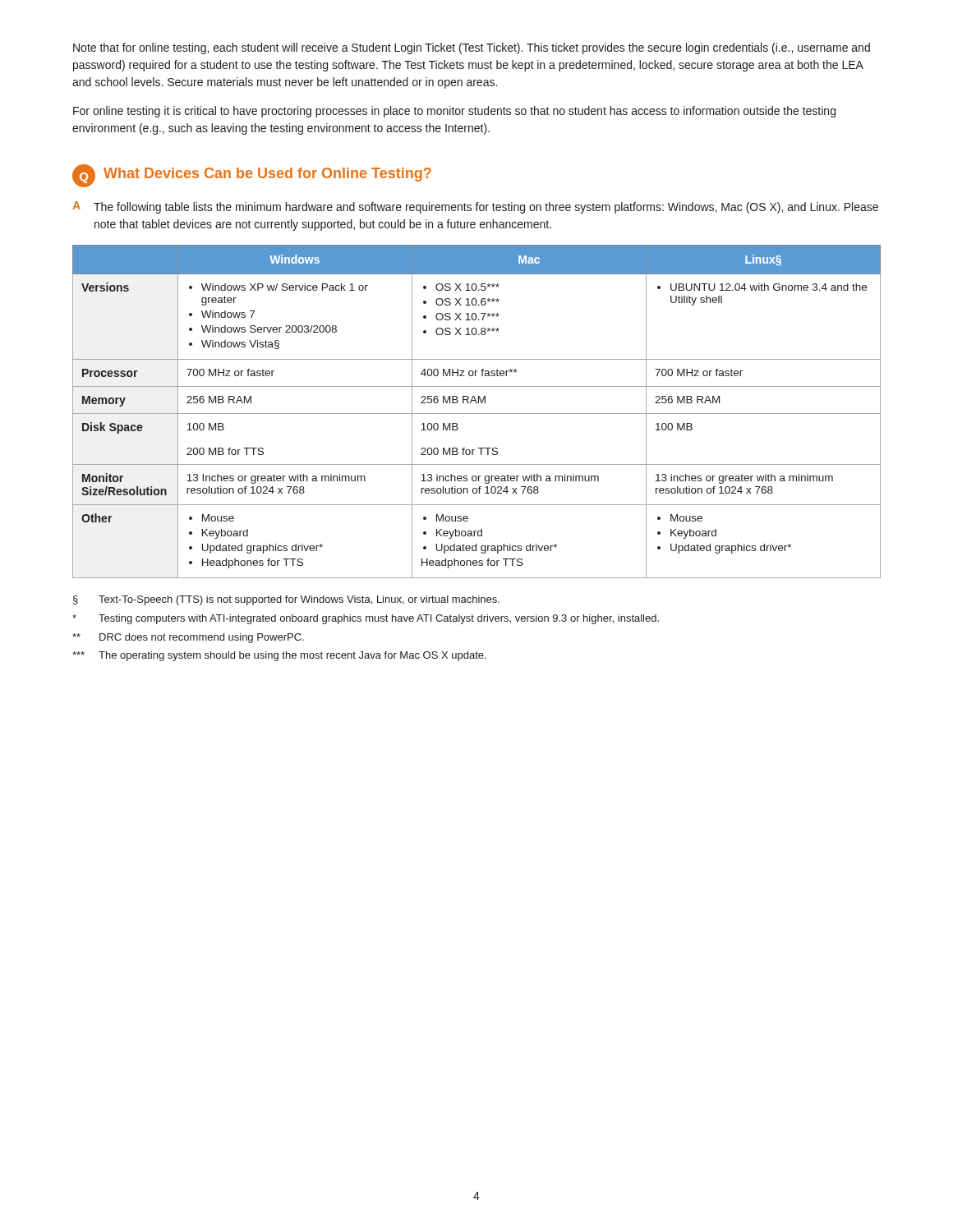Screen dimensions: 1232x953
Task: Select the element starting "§ Text-To-Speech (TTS) is not supported"
Action: (x=286, y=600)
